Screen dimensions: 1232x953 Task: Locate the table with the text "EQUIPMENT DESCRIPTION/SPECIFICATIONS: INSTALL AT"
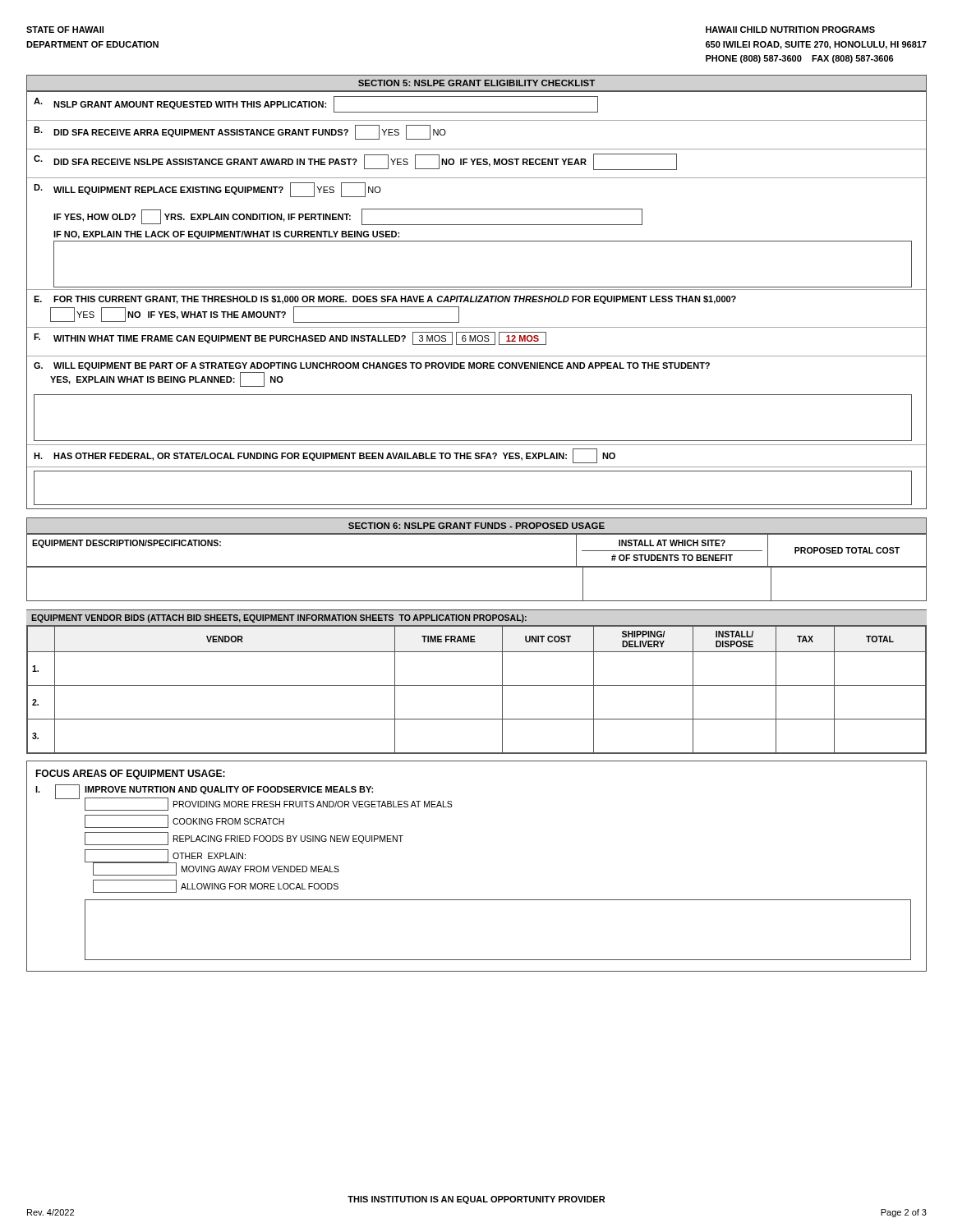[x=476, y=567]
